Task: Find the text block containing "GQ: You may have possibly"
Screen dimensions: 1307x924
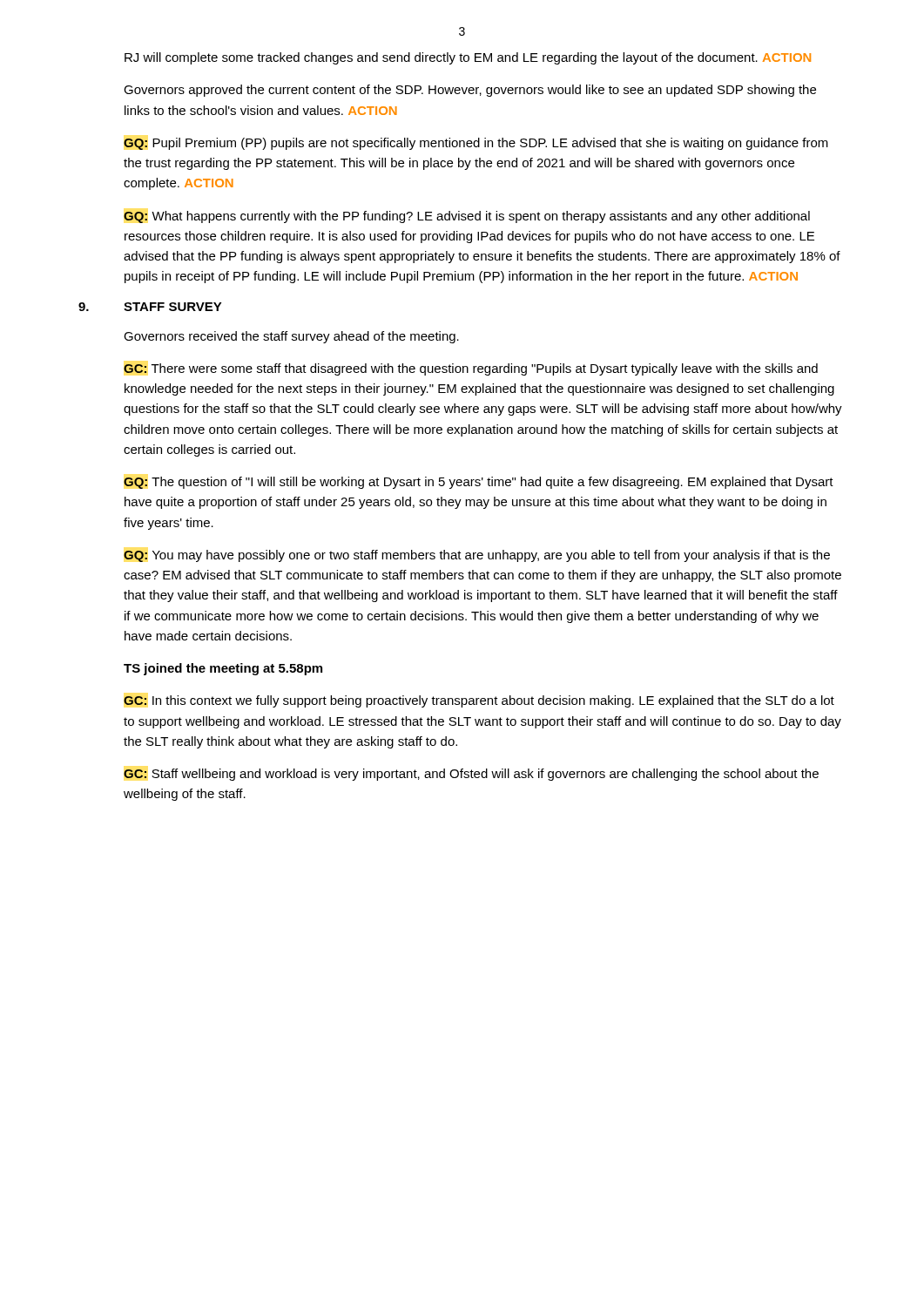Action: pos(483,595)
